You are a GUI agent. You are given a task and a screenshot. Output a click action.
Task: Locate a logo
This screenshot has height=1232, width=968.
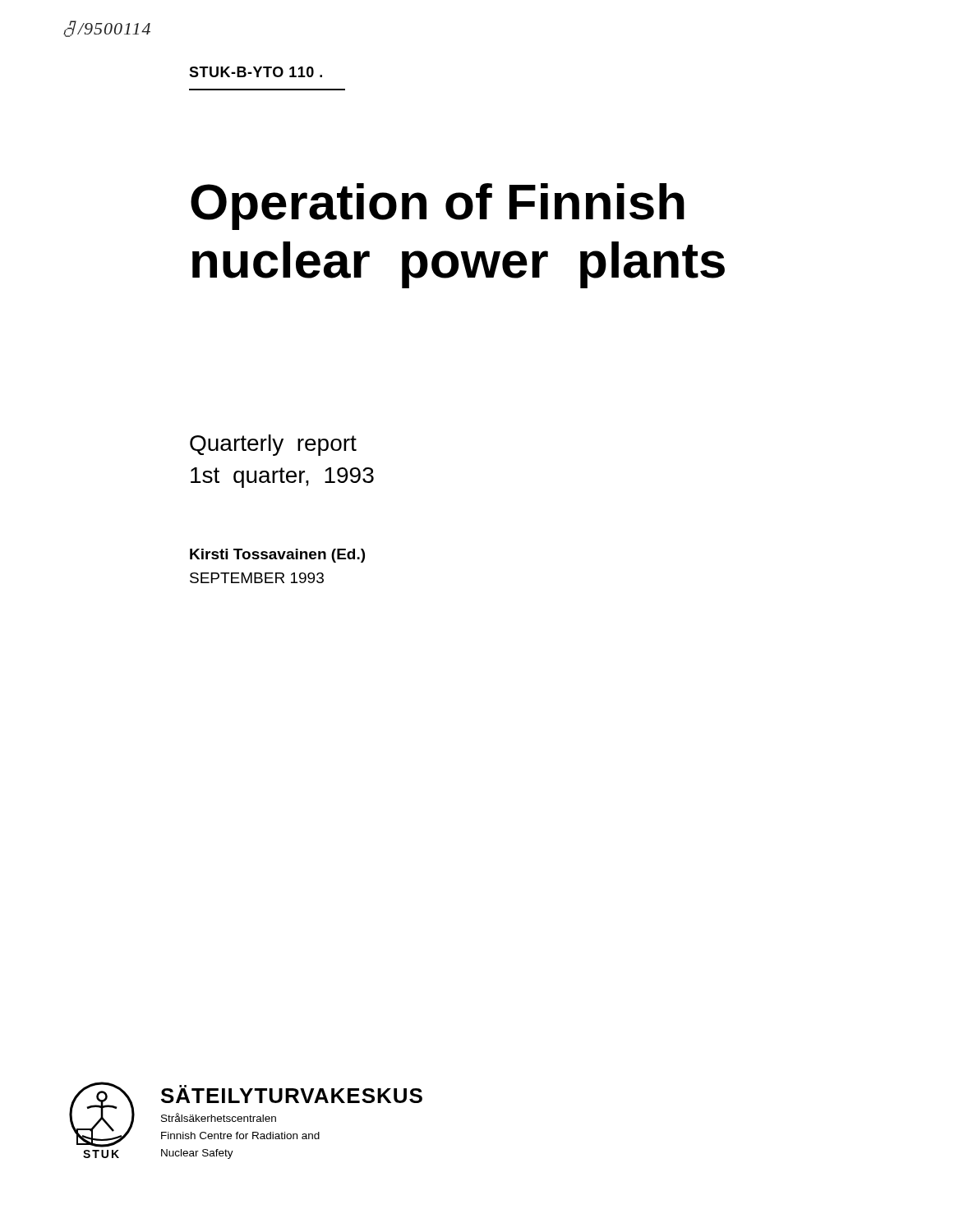[242, 1123]
